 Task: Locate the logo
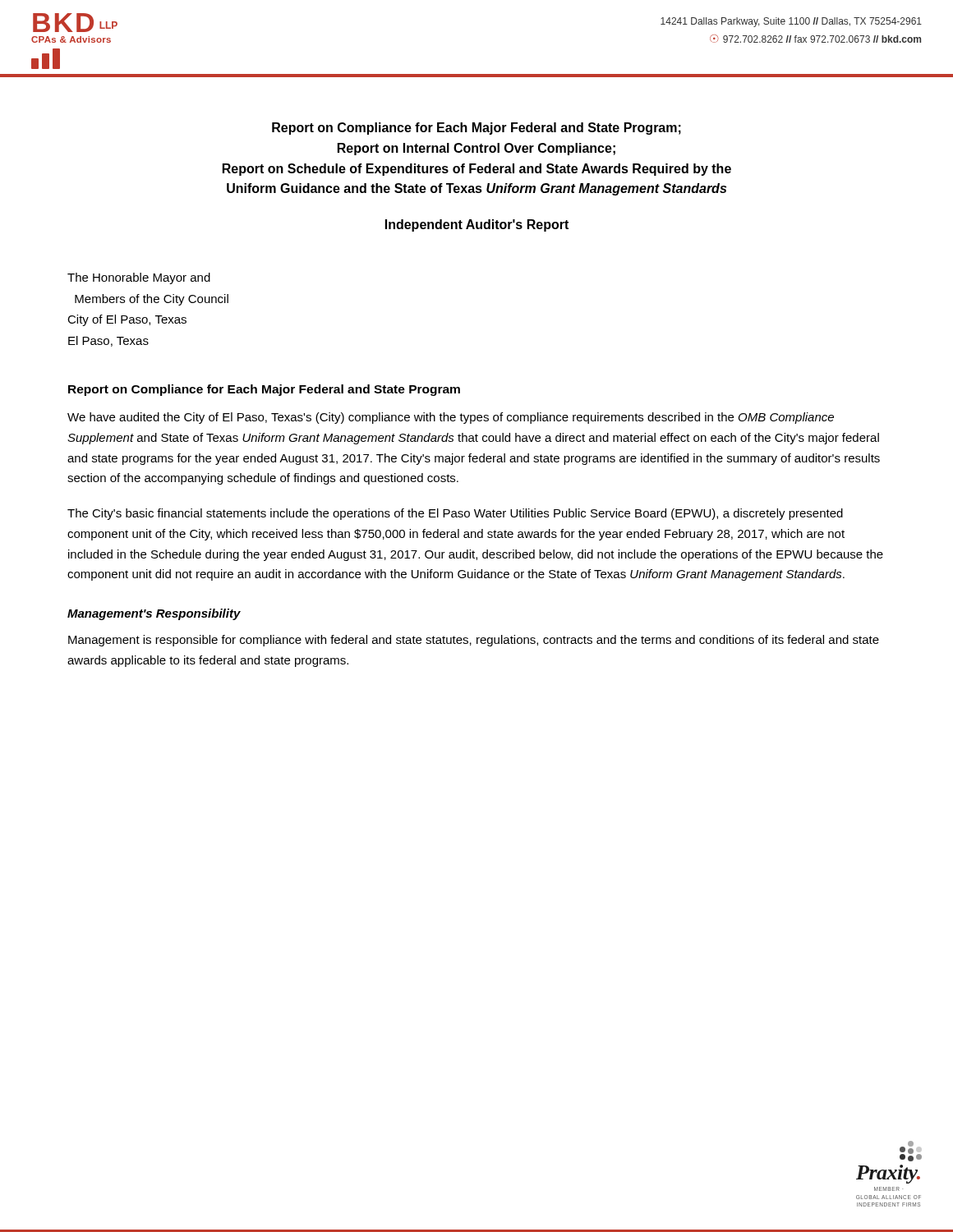tap(889, 1175)
